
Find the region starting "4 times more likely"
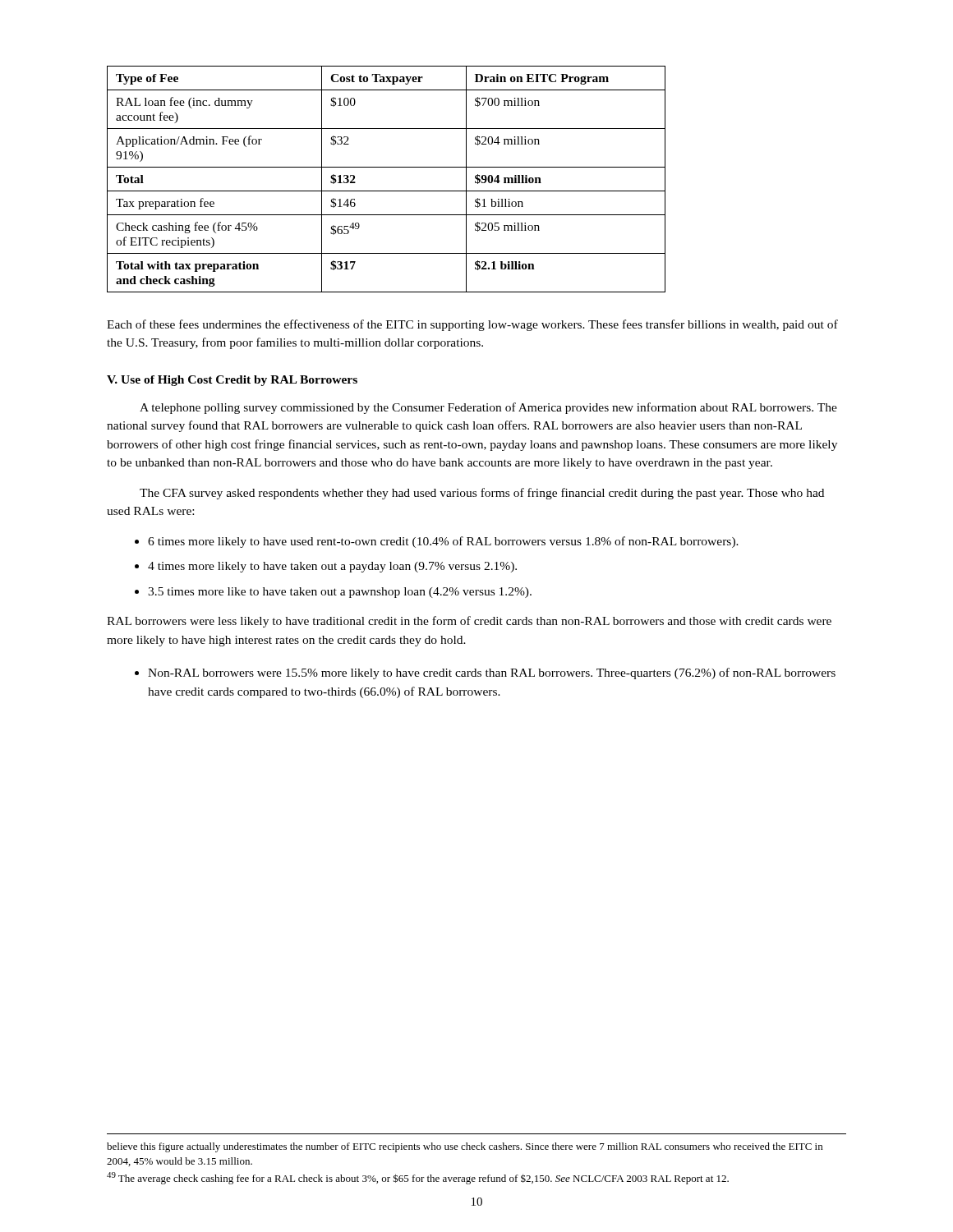pyautogui.click(x=333, y=566)
